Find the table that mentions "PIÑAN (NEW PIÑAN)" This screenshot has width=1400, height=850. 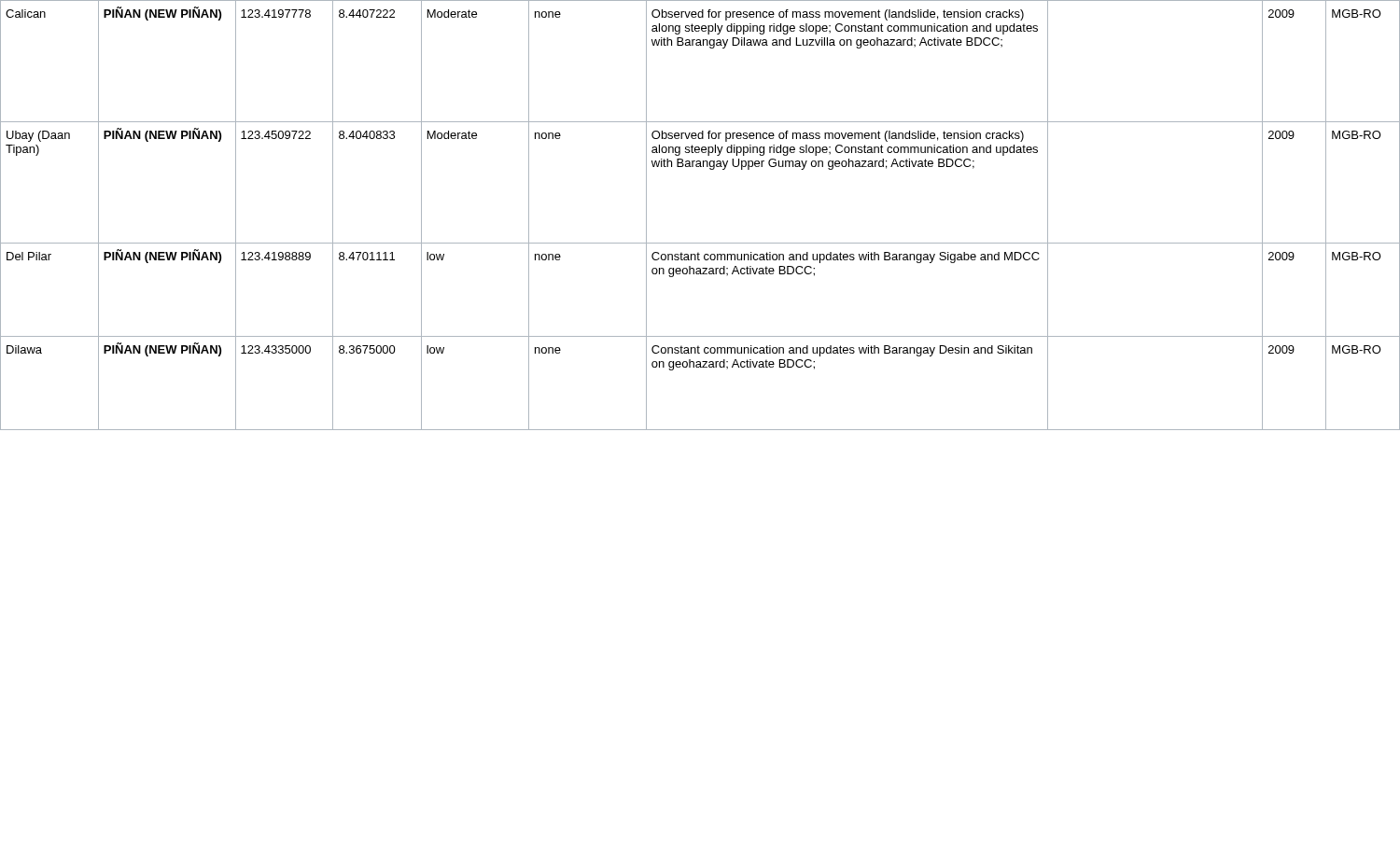[x=700, y=215]
